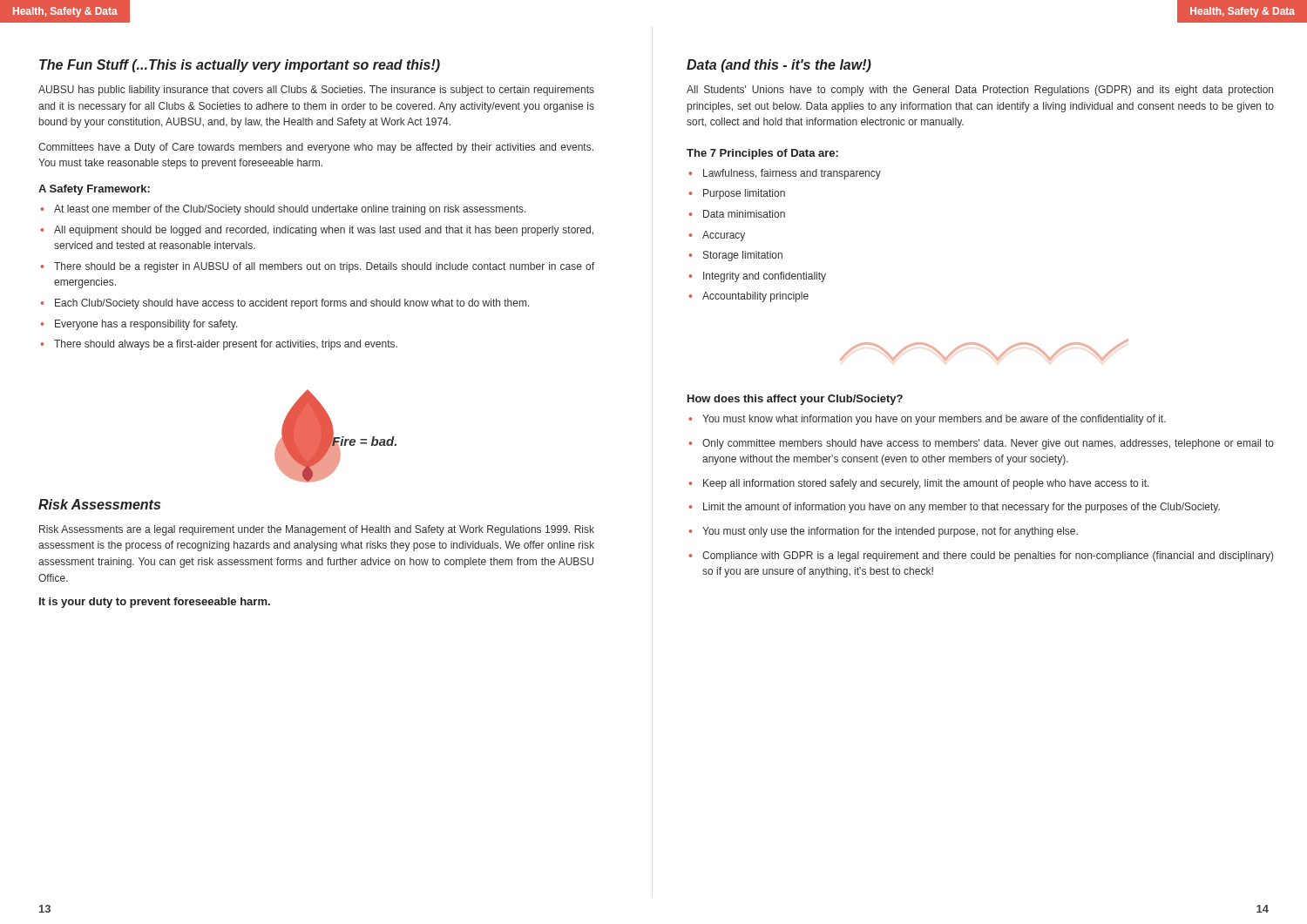The height and width of the screenshot is (924, 1307).
Task: Select the text block that reads "All Students' Unions have to comply"
Action: (980, 106)
